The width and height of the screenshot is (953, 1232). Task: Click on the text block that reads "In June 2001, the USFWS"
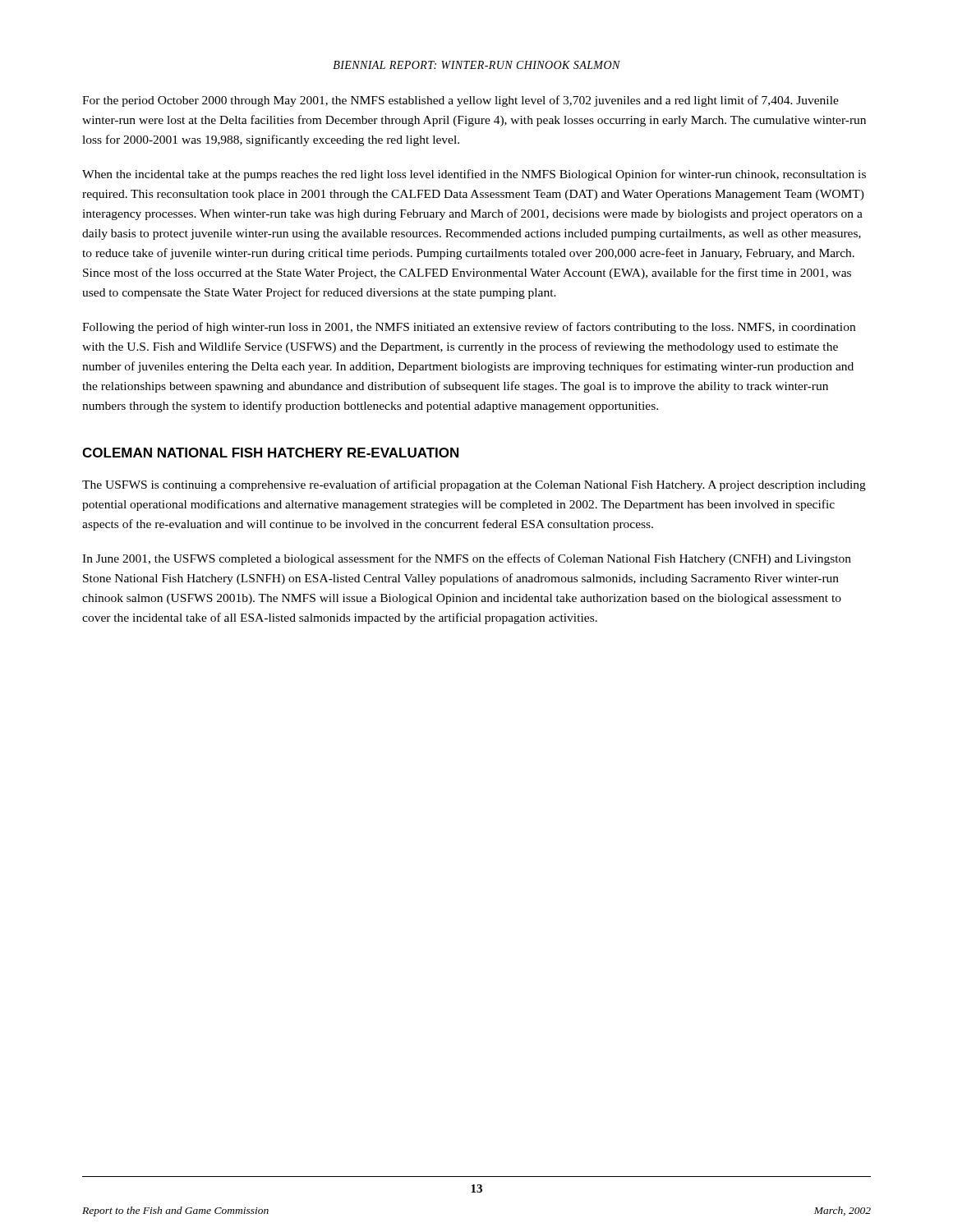tap(467, 588)
